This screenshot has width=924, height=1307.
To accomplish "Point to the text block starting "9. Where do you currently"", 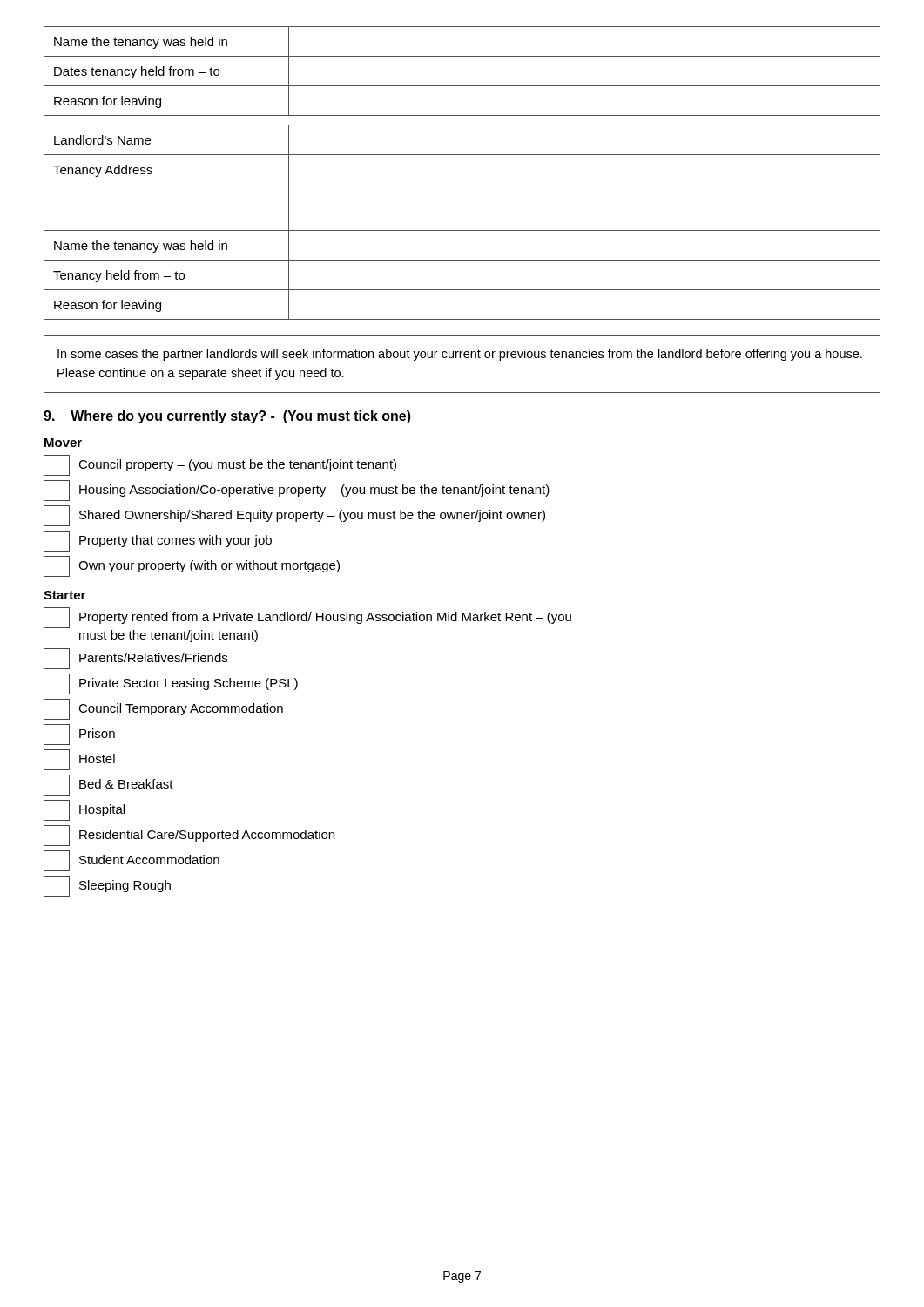I will point(227,416).
